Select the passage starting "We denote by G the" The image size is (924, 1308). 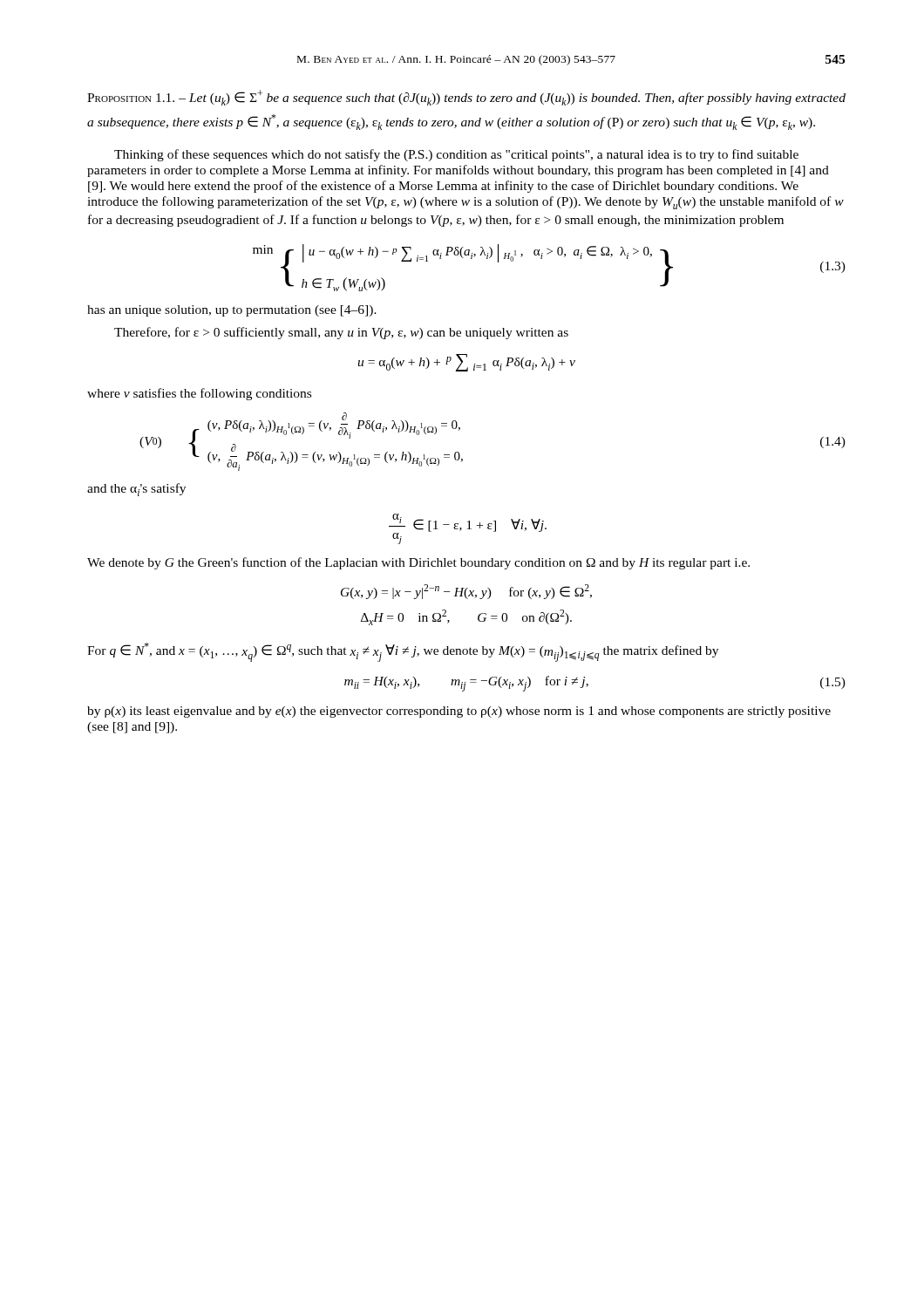(419, 562)
